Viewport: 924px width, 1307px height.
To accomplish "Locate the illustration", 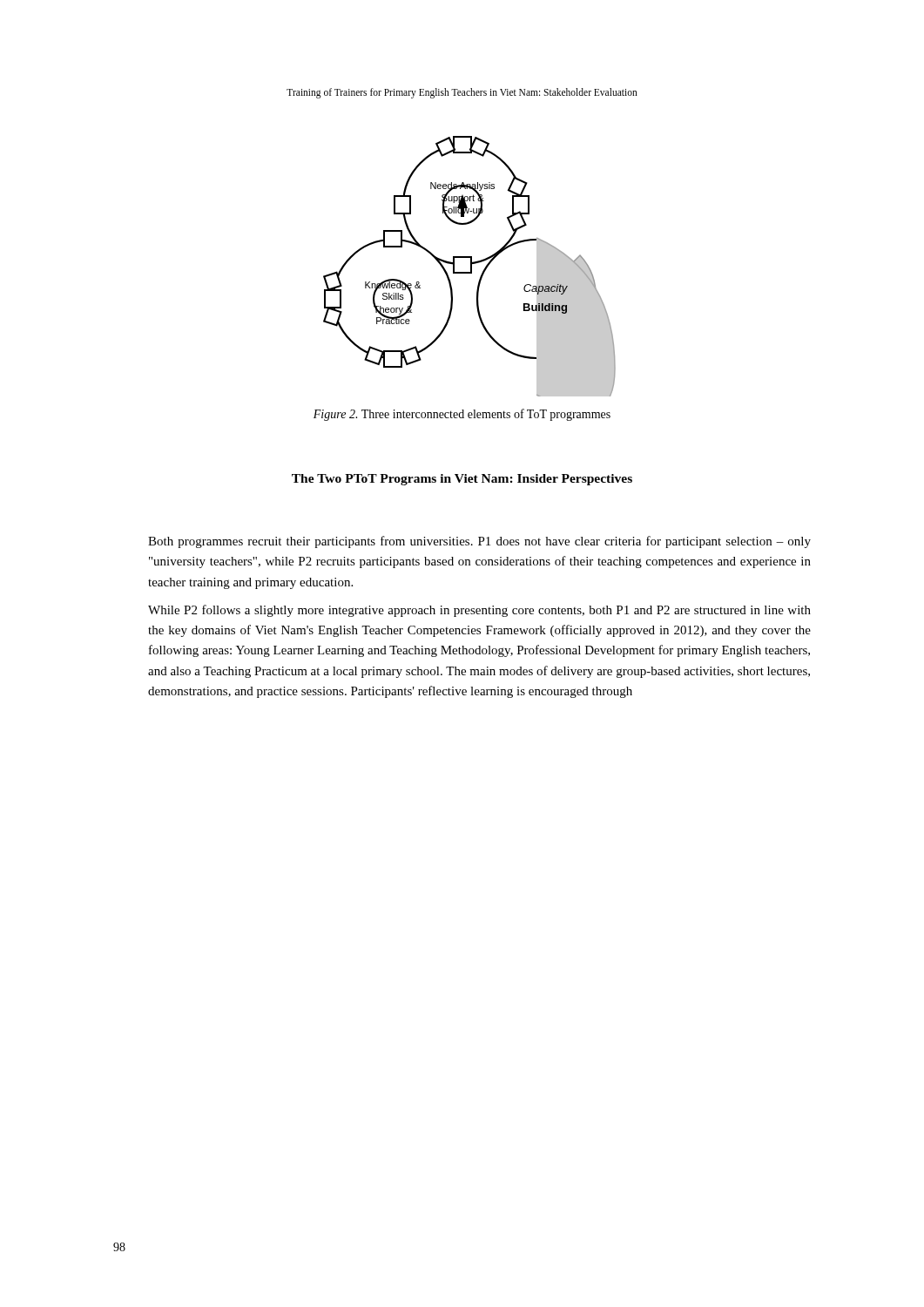I will (x=462, y=253).
